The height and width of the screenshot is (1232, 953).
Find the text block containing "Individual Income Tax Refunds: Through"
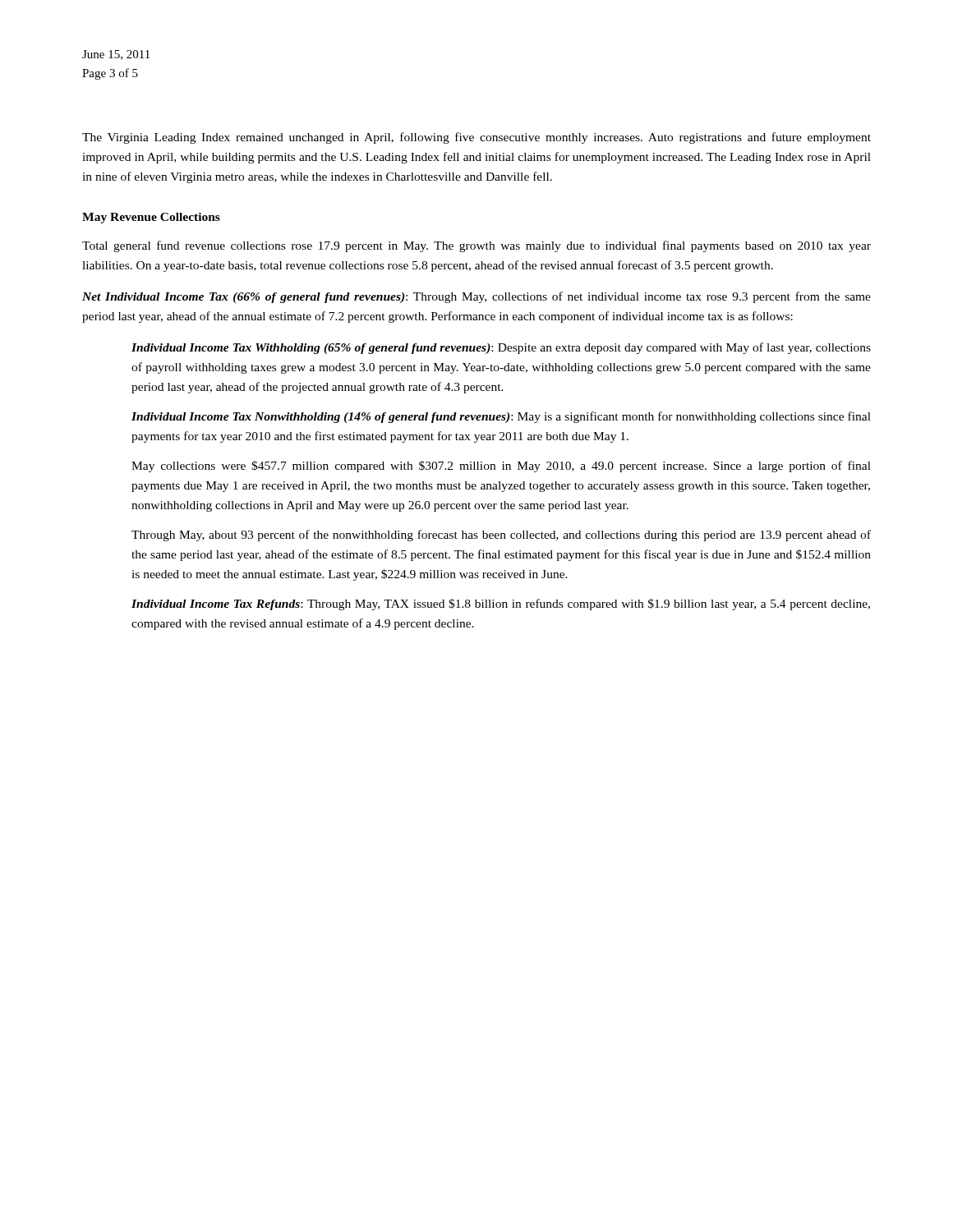pos(501,613)
